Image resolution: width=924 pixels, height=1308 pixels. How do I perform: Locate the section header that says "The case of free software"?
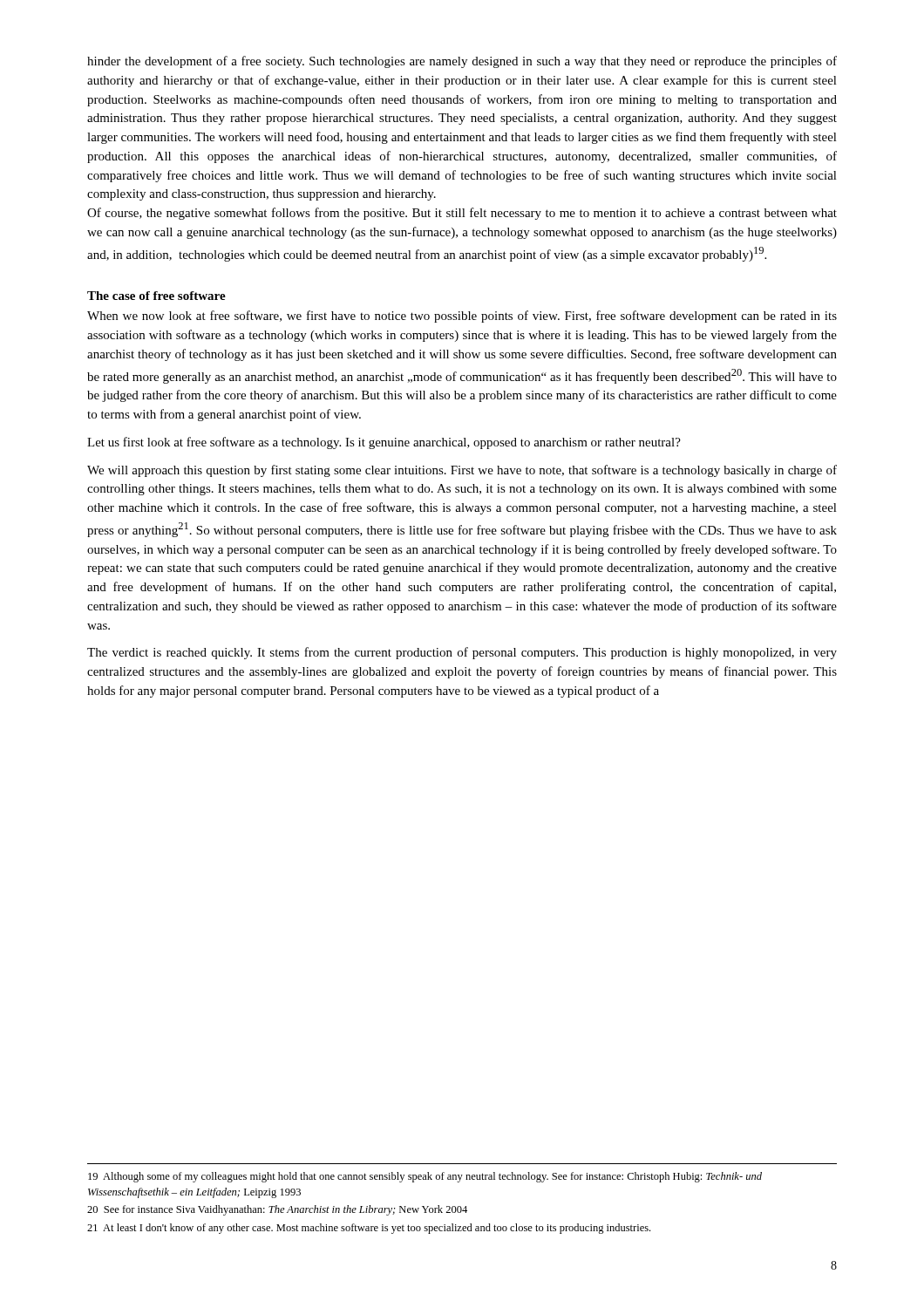156,296
